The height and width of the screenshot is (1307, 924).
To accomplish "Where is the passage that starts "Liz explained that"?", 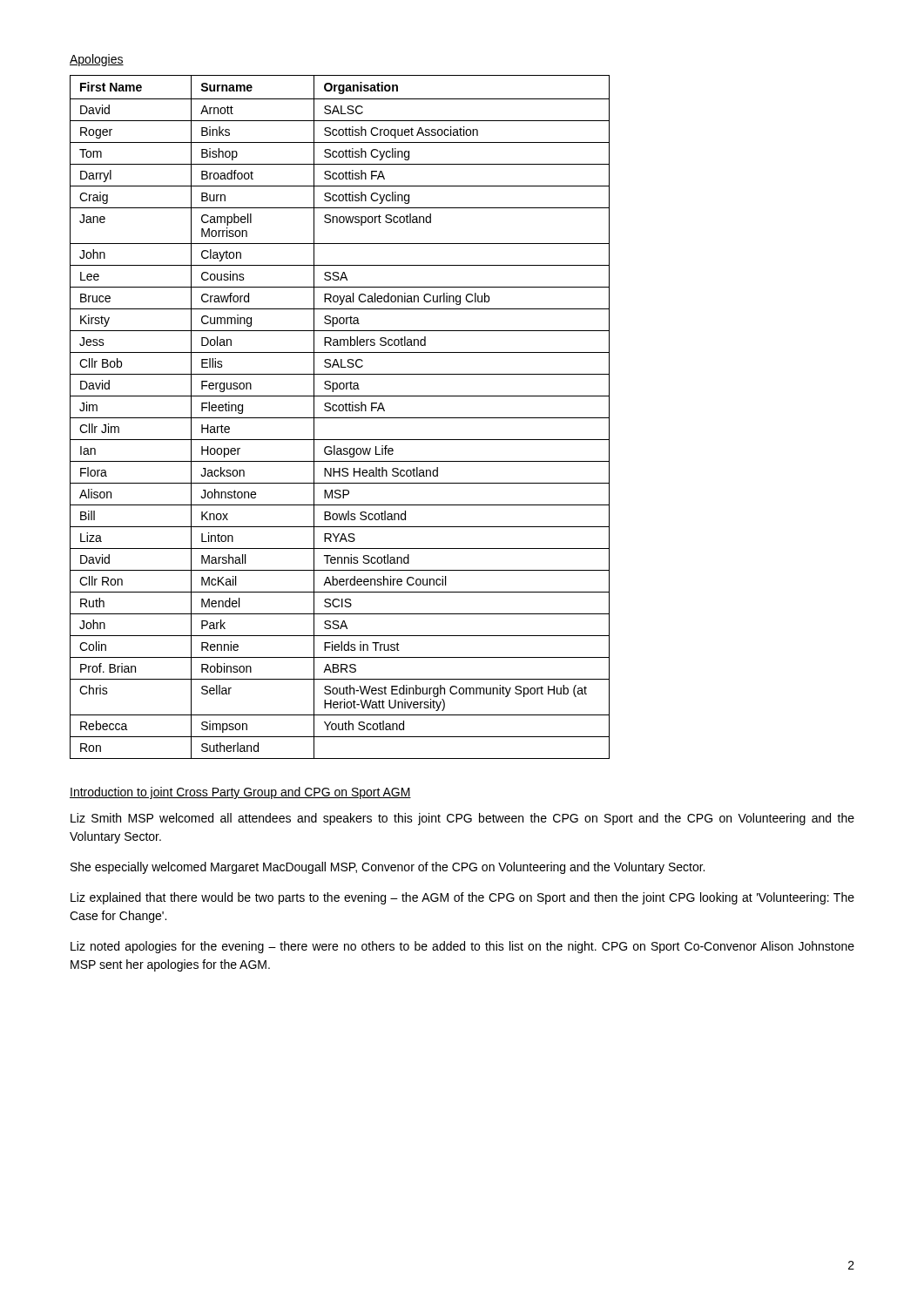I will 462,907.
